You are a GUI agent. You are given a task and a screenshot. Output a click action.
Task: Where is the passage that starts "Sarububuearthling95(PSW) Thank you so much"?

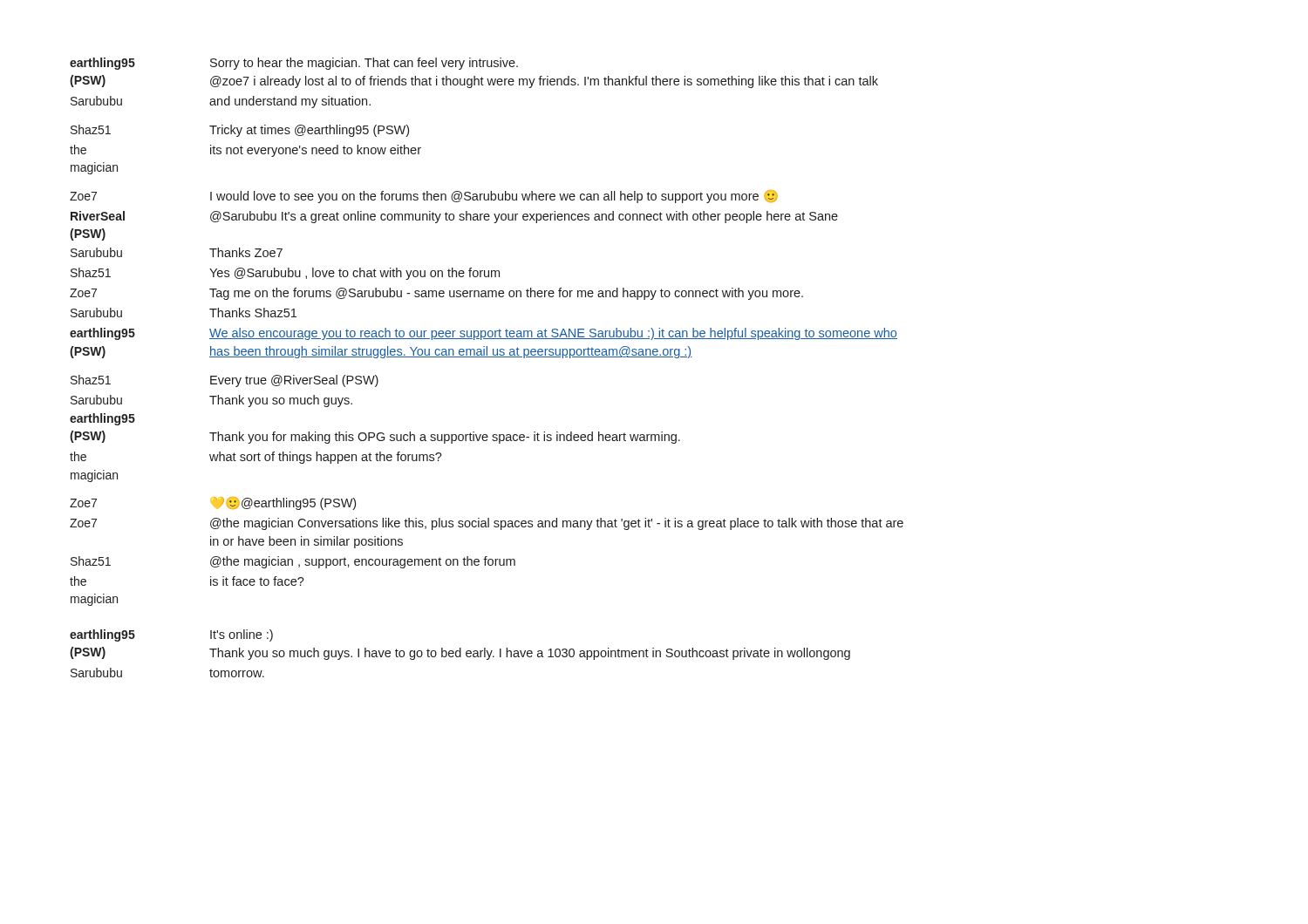tap(211, 401)
